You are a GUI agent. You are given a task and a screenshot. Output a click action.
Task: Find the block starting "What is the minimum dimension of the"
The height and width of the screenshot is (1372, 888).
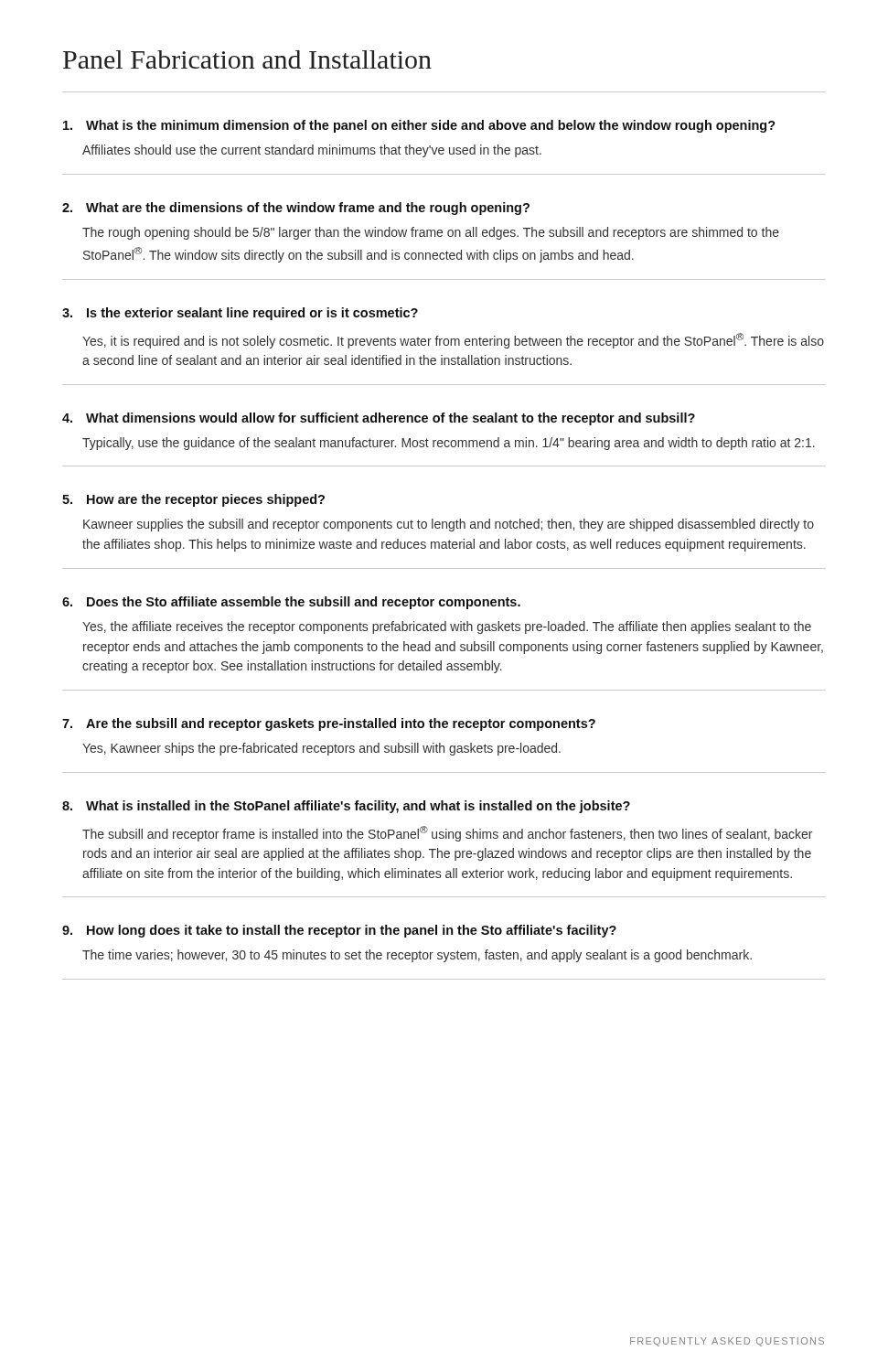(x=444, y=140)
